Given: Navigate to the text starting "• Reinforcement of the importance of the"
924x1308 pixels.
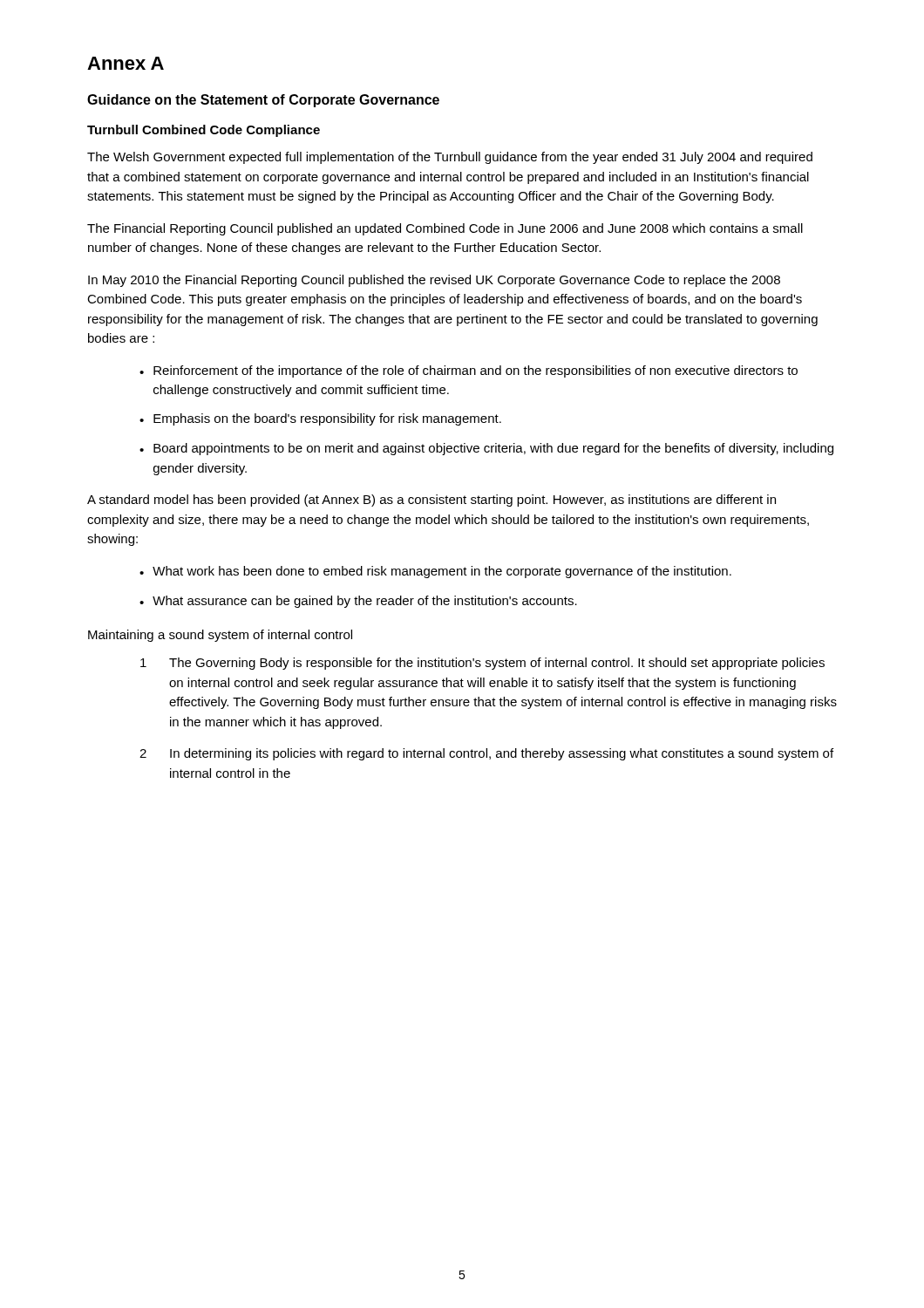Looking at the screenshot, I should click(x=488, y=380).
